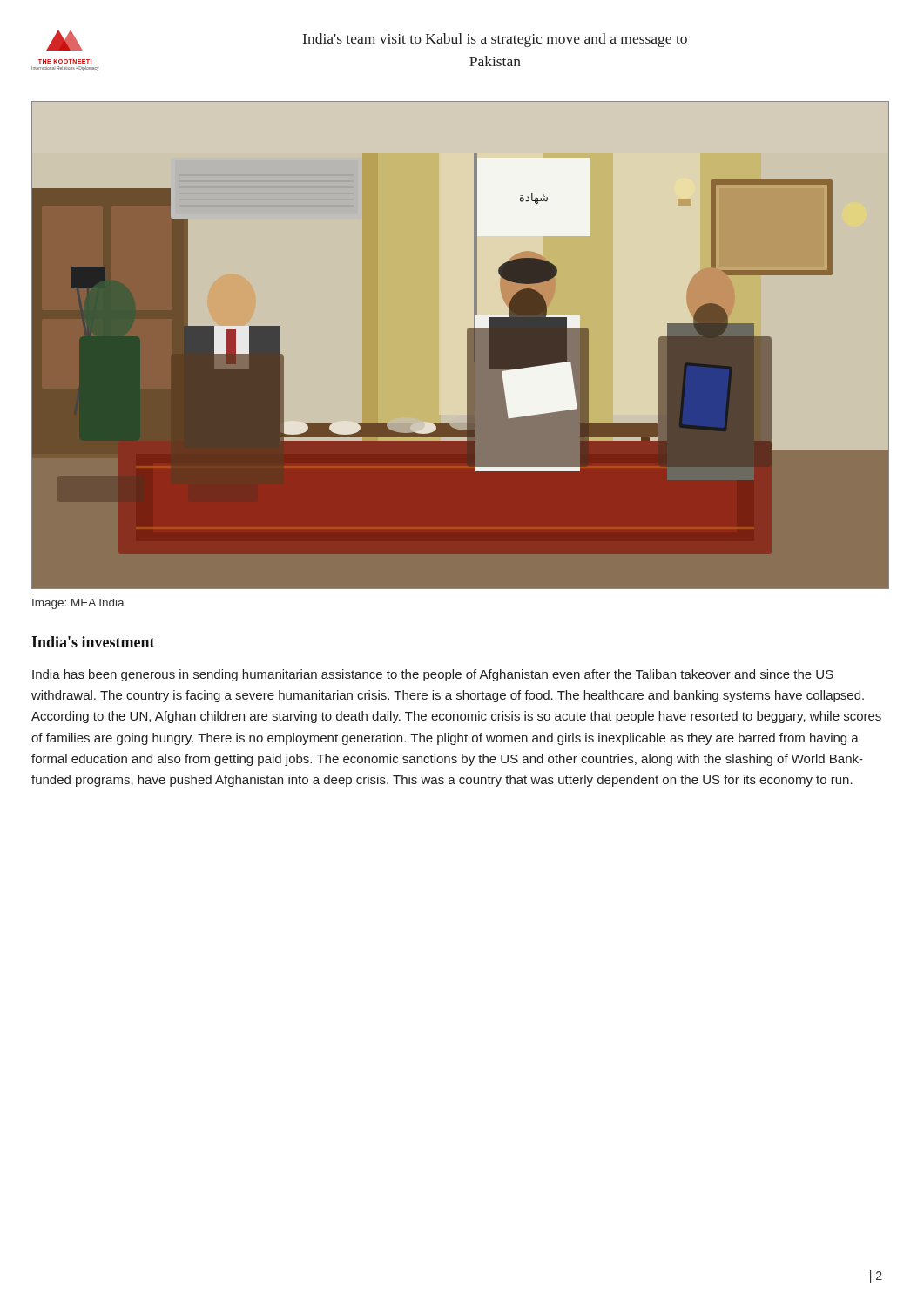Select the text block that says "India has been generous"

click(x=457, y=727)
